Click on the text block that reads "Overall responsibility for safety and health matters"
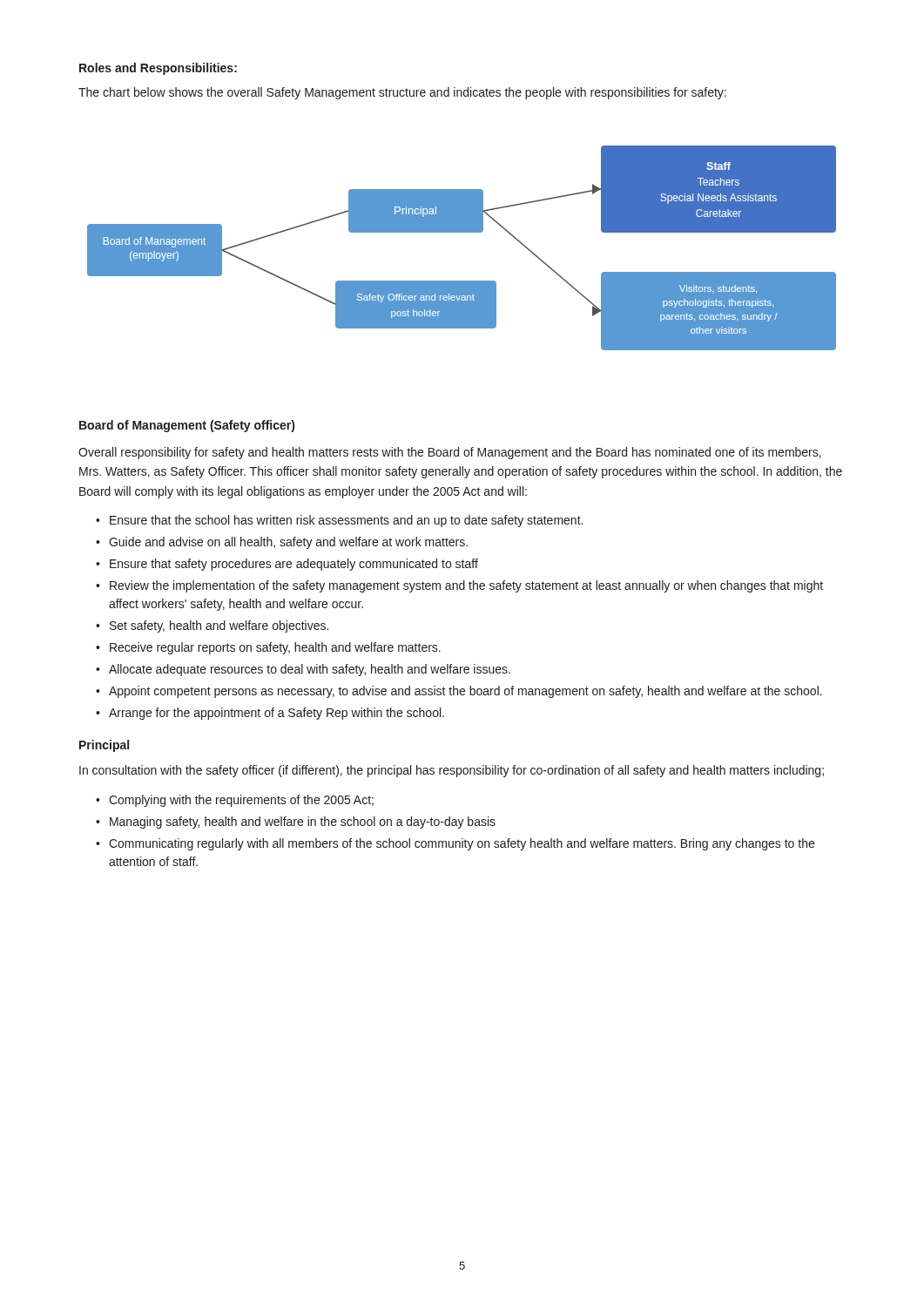This screenshot has height=1307, width=924. point(460,472)
